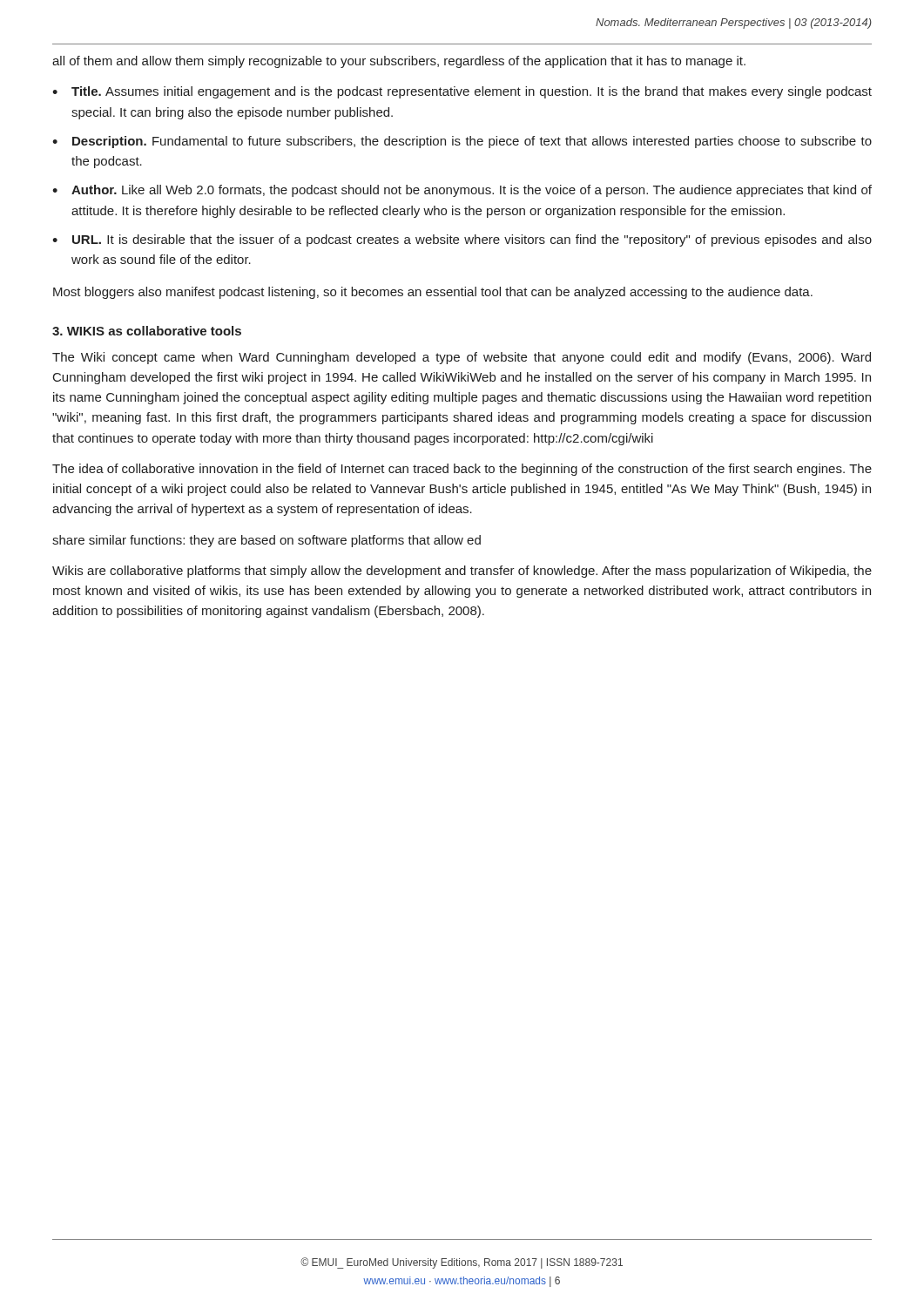Click the passage that begins "• Description. Fundamental"
The width and height of the screenshot is (924, 1307).
coord(462,151)
